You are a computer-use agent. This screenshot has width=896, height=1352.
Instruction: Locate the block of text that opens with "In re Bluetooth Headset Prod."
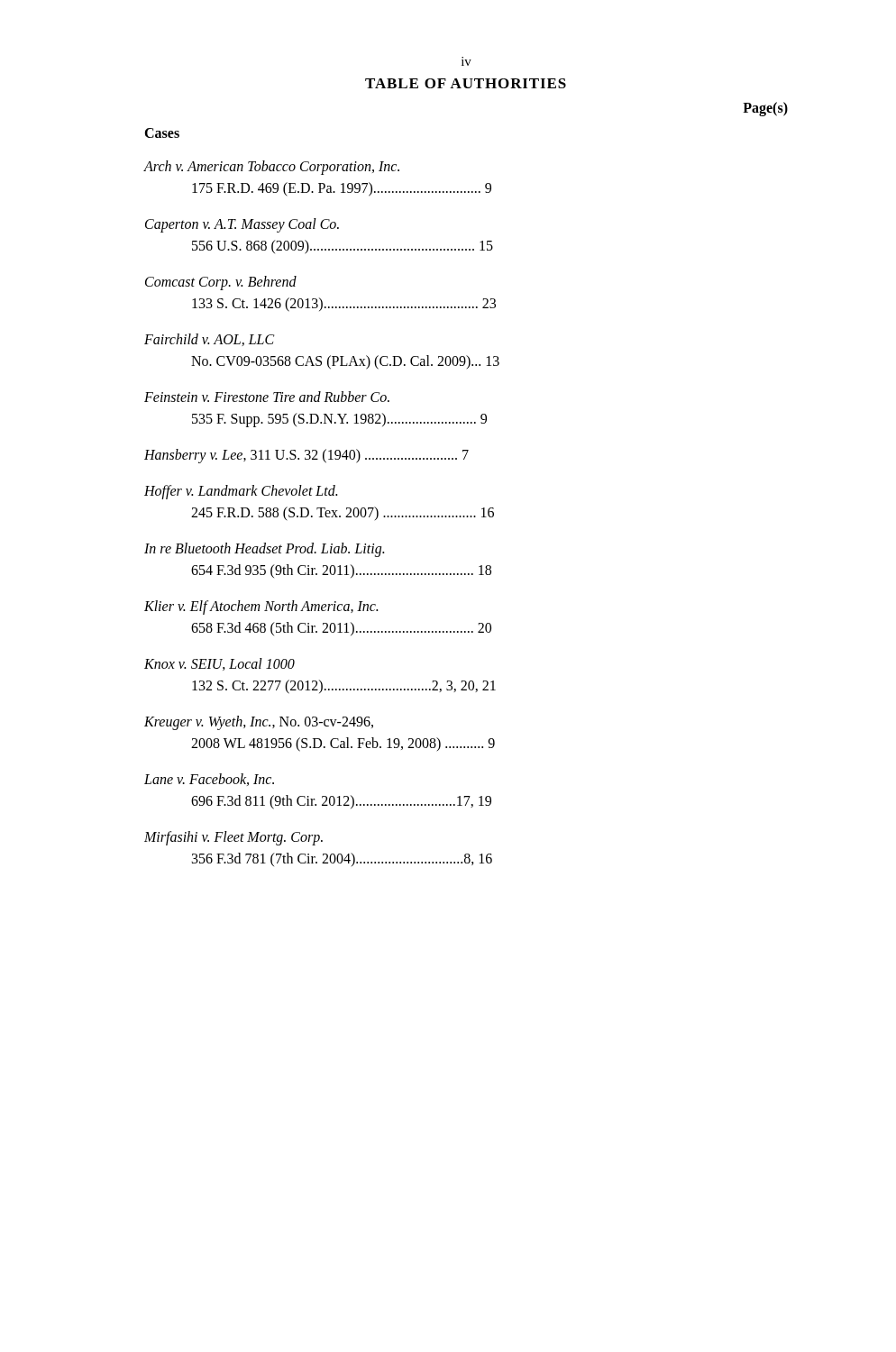[264, 550]
